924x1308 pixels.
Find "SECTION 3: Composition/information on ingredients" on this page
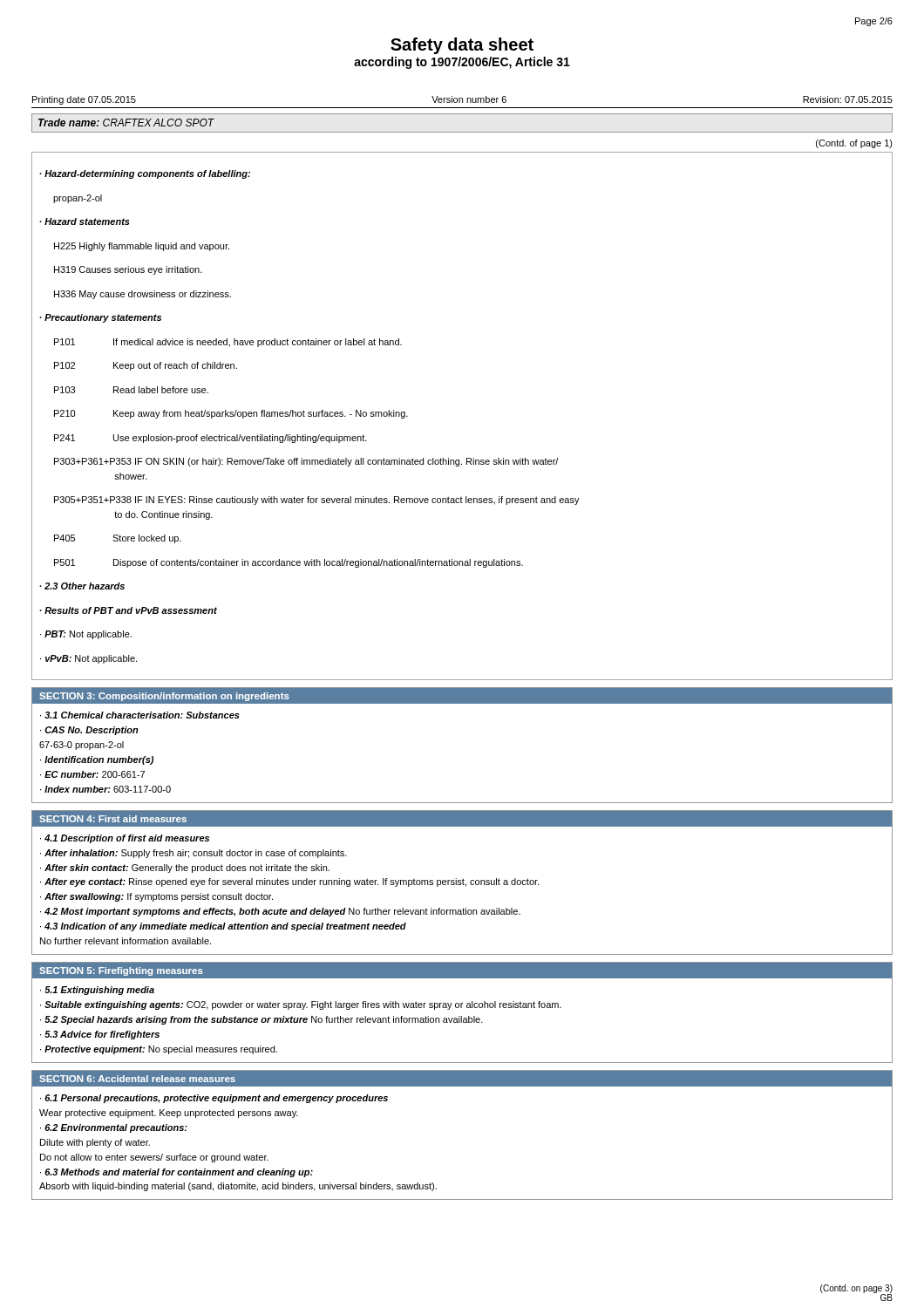pyautogui.click(x=164, y=696)
